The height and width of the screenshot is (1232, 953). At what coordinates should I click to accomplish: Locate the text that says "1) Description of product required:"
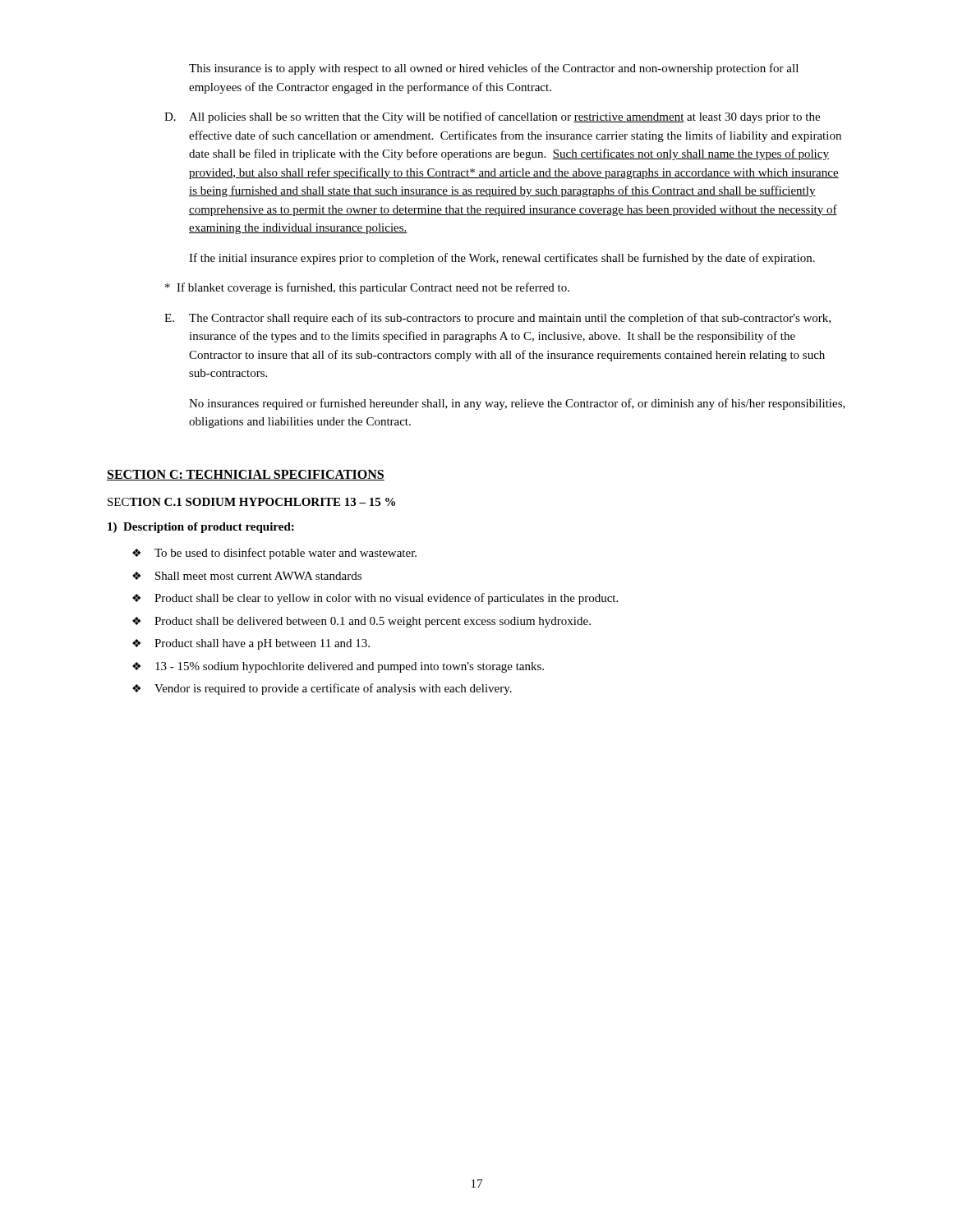point(201,526)
